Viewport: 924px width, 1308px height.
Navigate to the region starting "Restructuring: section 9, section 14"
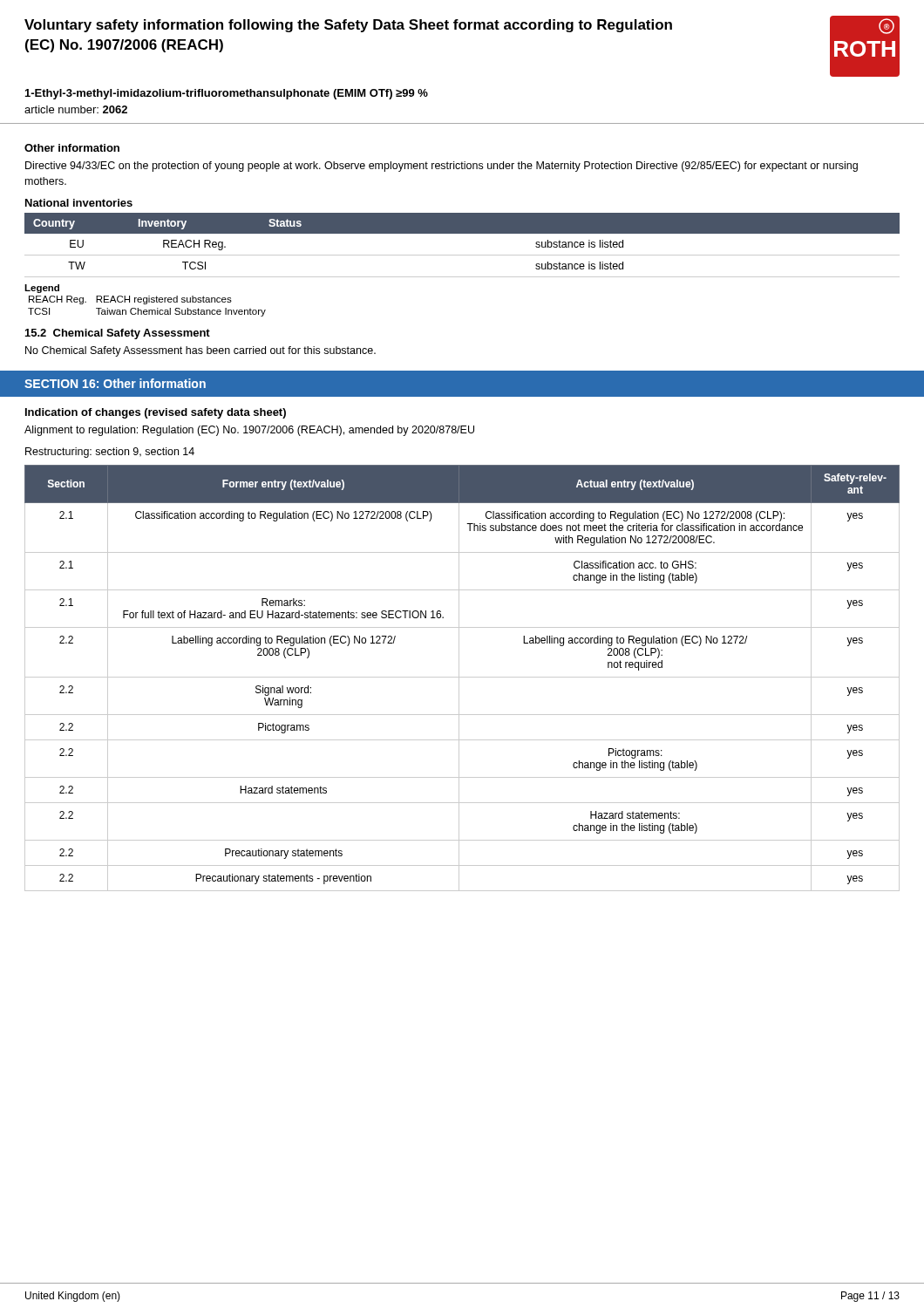(x=109, y=451)
